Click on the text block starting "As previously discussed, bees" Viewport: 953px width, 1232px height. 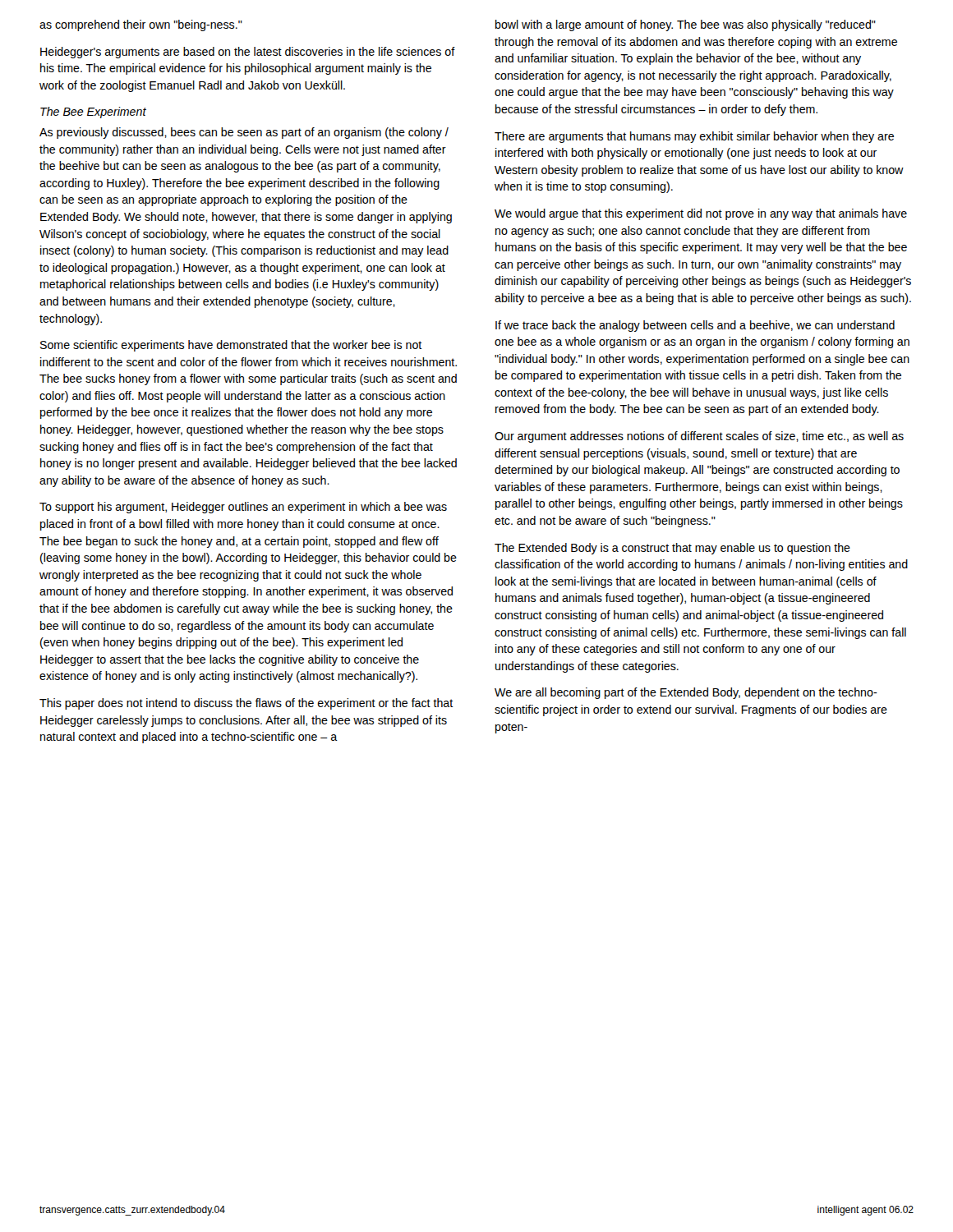249,225
